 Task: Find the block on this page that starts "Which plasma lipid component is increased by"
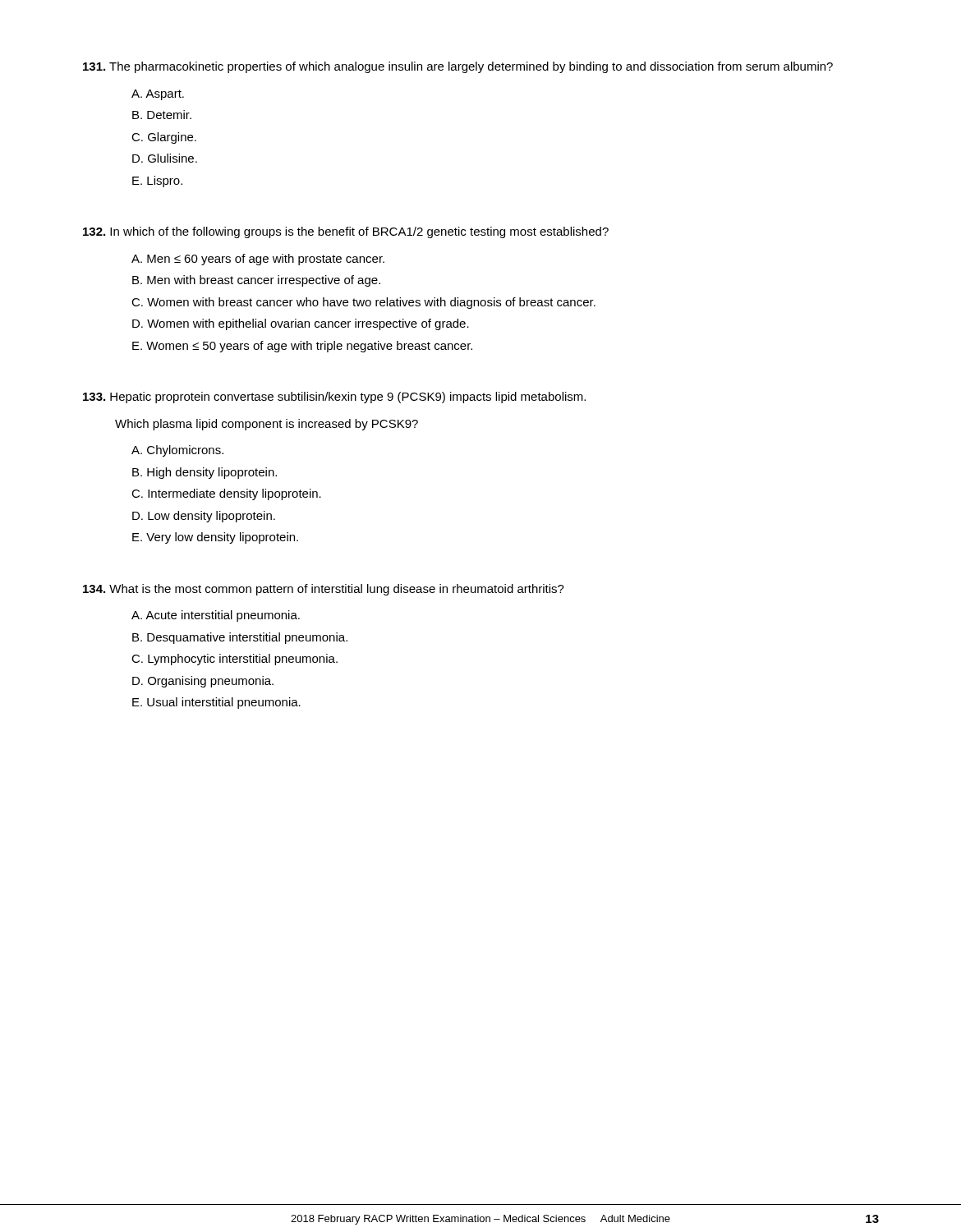pyautogui.click(x=267, y=423)
